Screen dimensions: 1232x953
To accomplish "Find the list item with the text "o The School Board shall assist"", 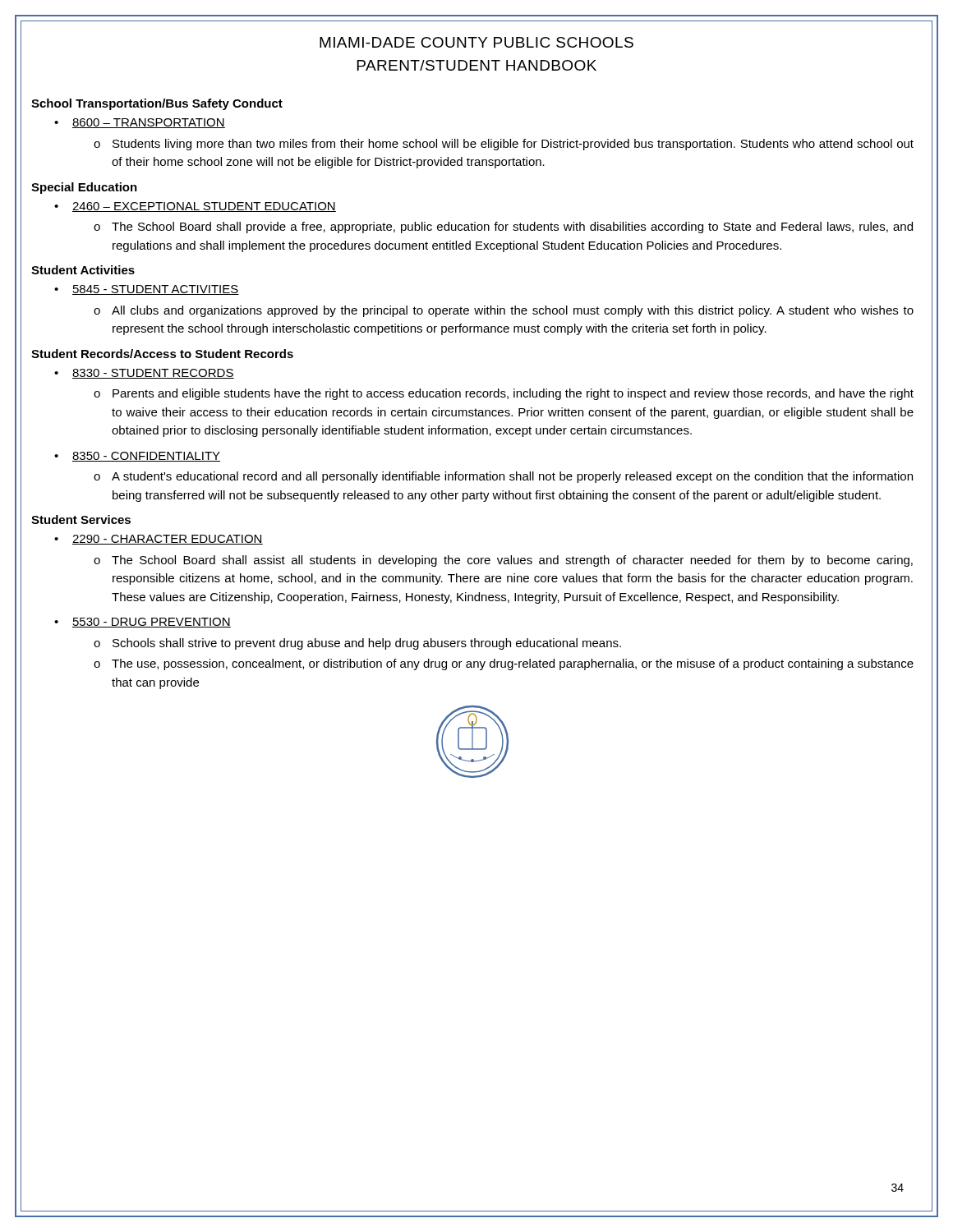I will 504,579.
